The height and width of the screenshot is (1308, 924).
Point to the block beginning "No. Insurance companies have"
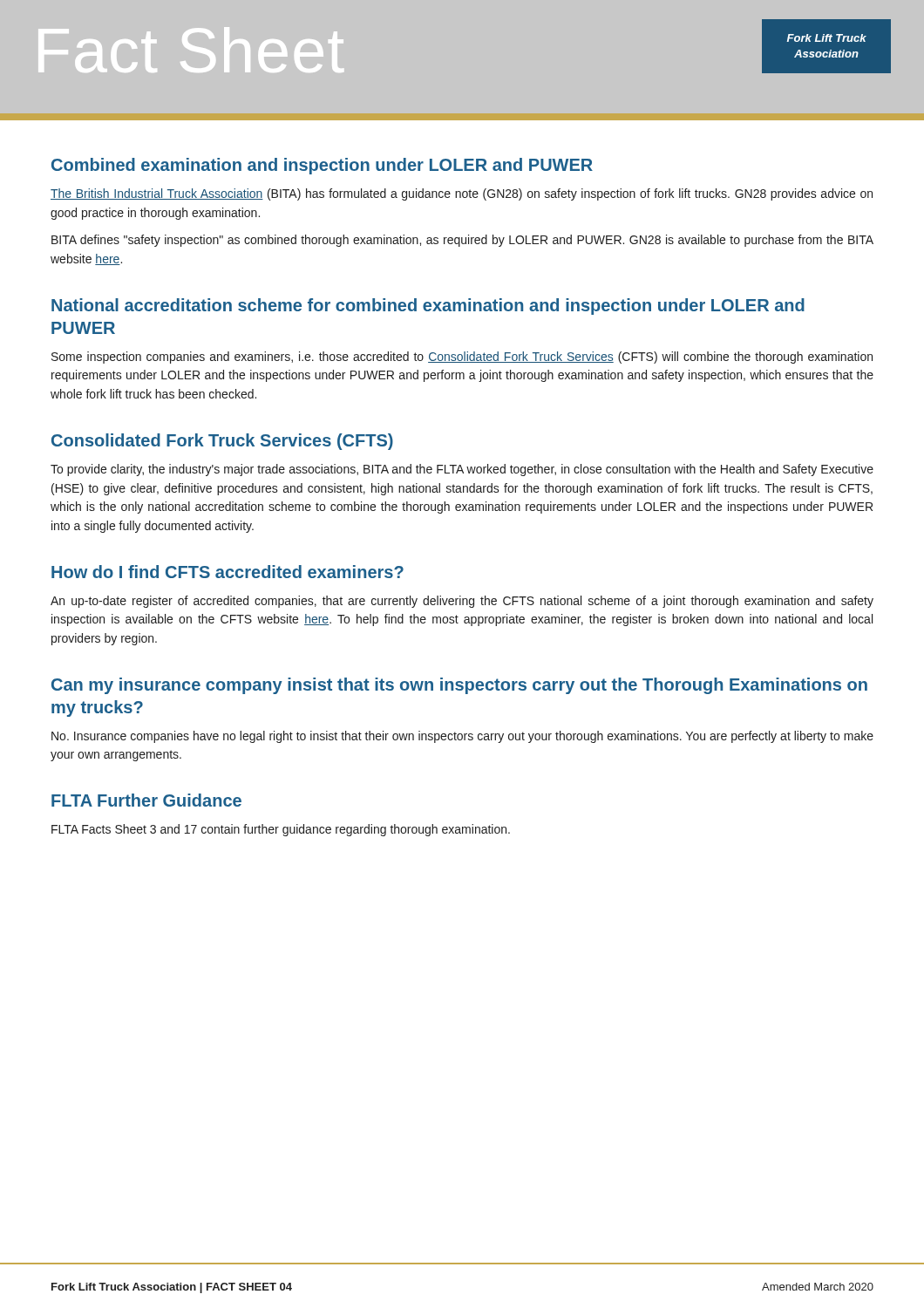coord(462,745)
